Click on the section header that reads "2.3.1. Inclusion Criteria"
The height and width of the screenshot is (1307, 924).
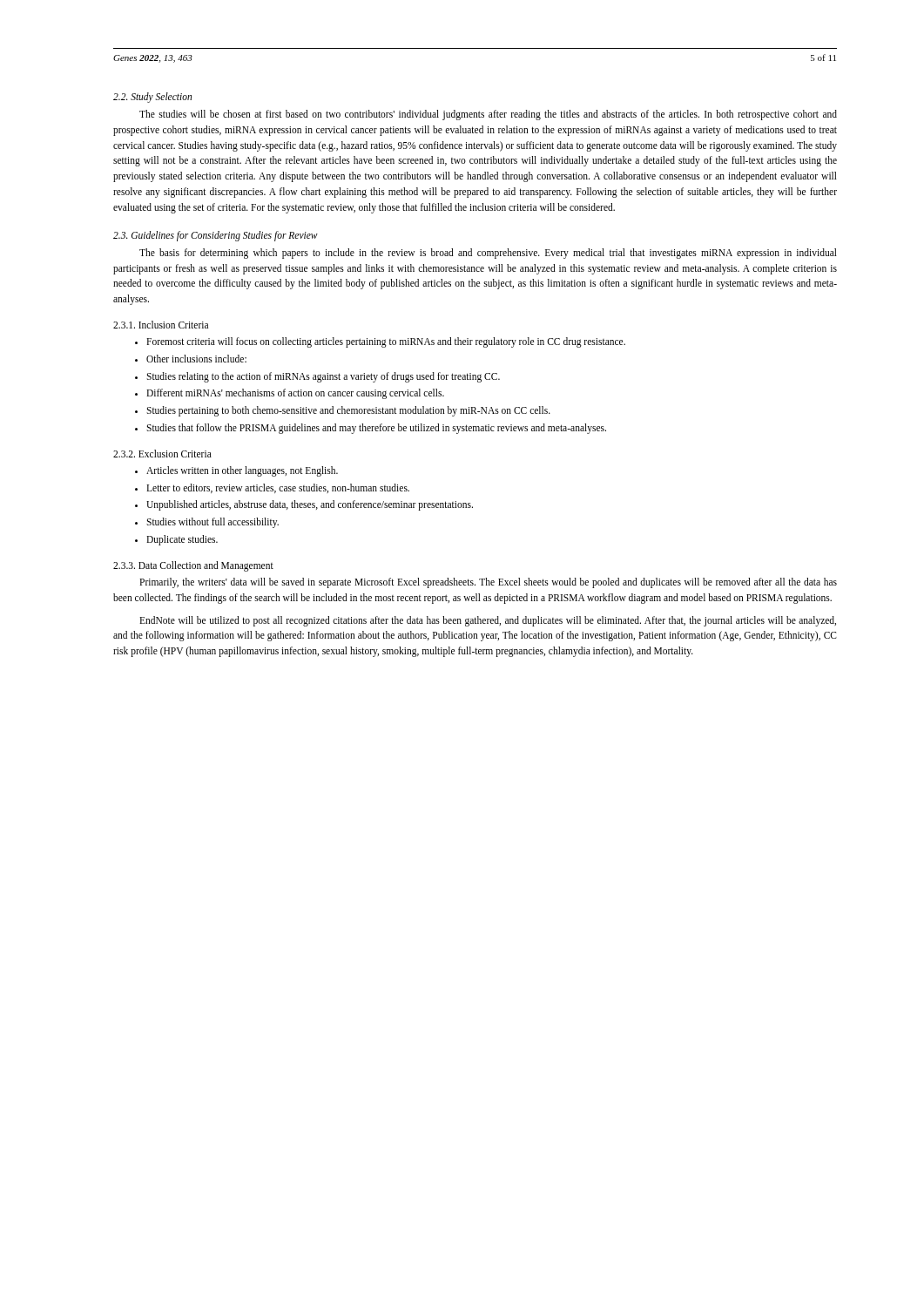click(x=161, y=325)
